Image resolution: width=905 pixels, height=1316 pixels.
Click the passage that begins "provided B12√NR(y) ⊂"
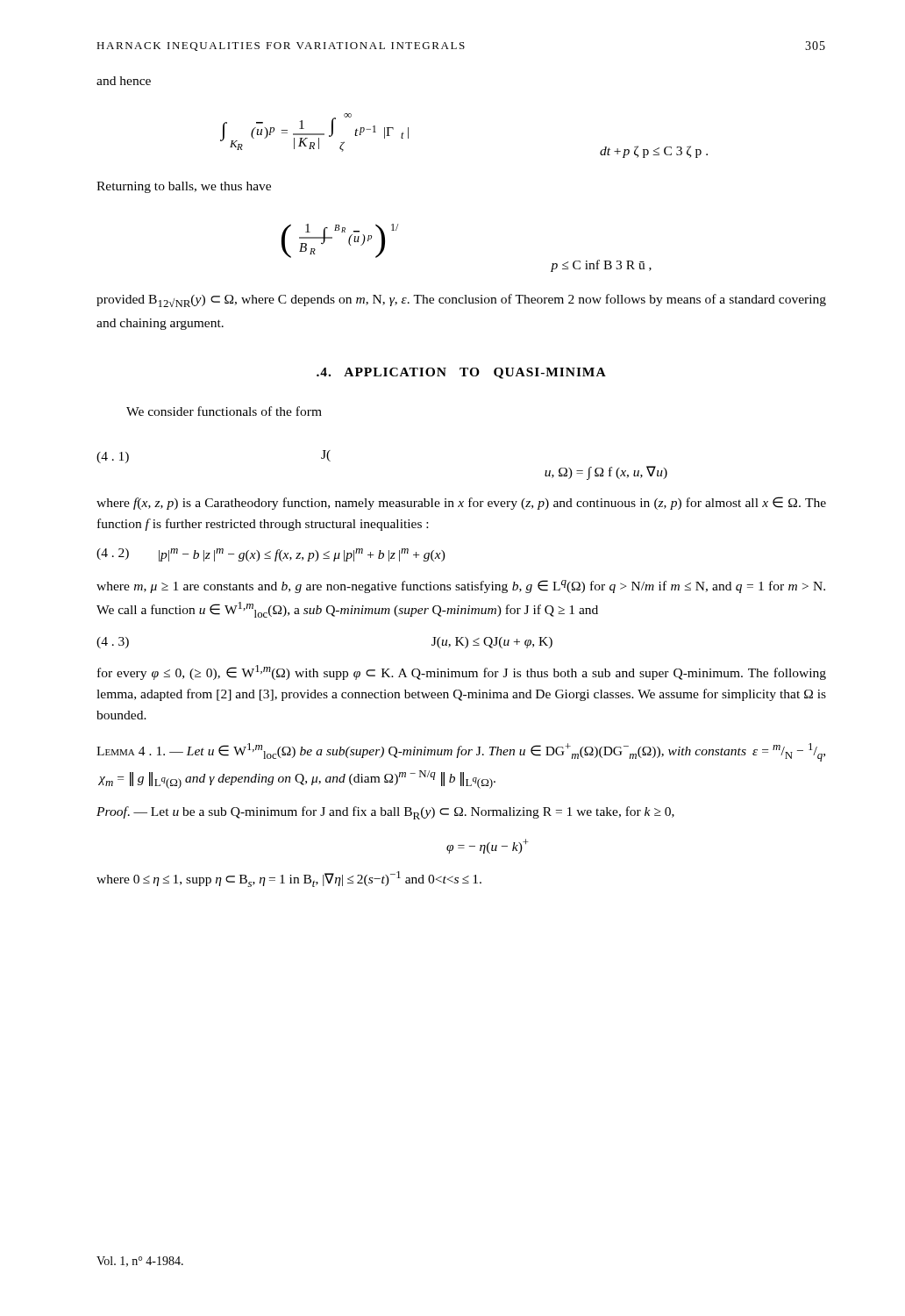coord(461,311)
